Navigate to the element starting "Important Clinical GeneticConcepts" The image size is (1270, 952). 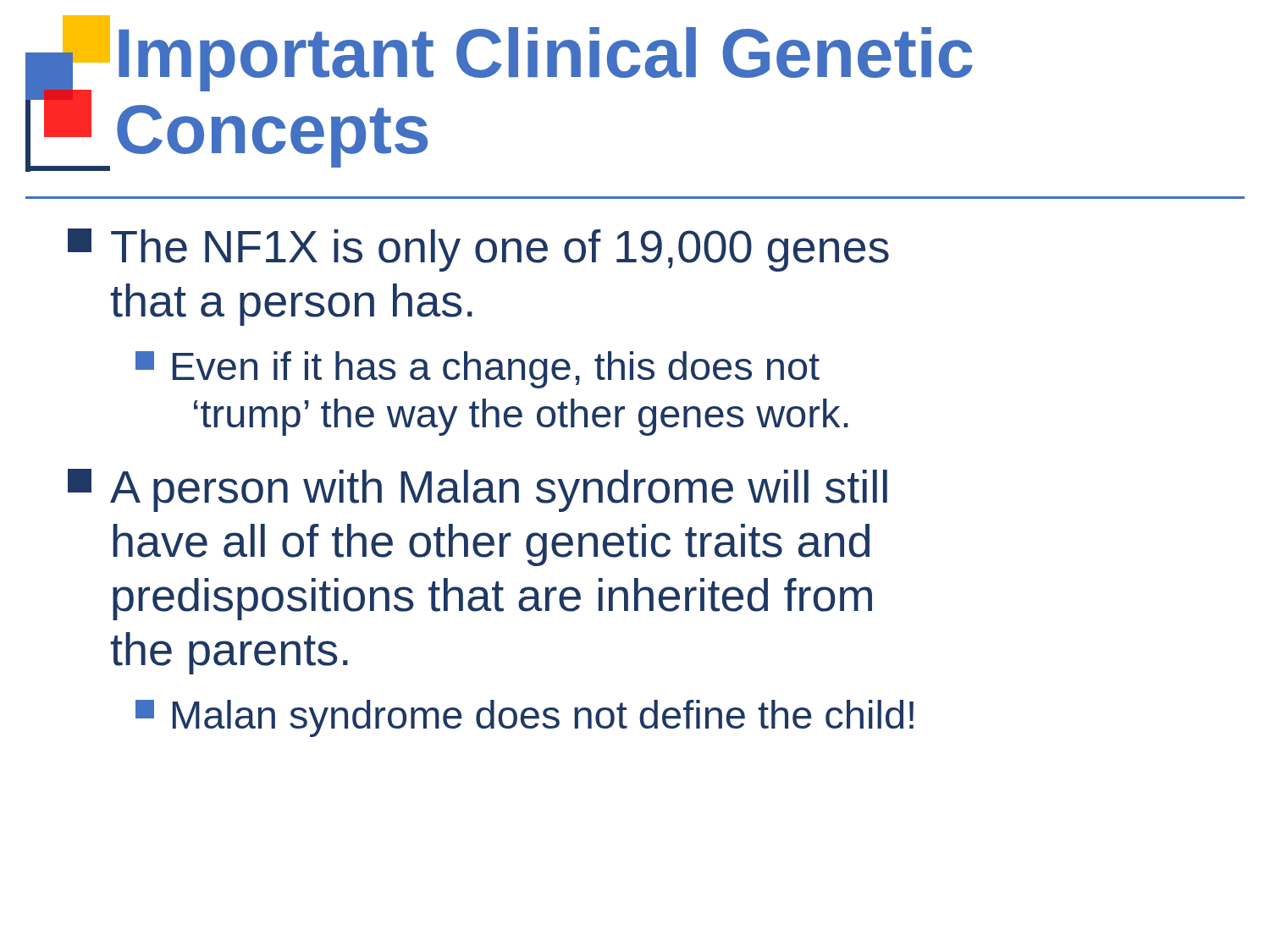pyautogui.click(x=544, y=91)
